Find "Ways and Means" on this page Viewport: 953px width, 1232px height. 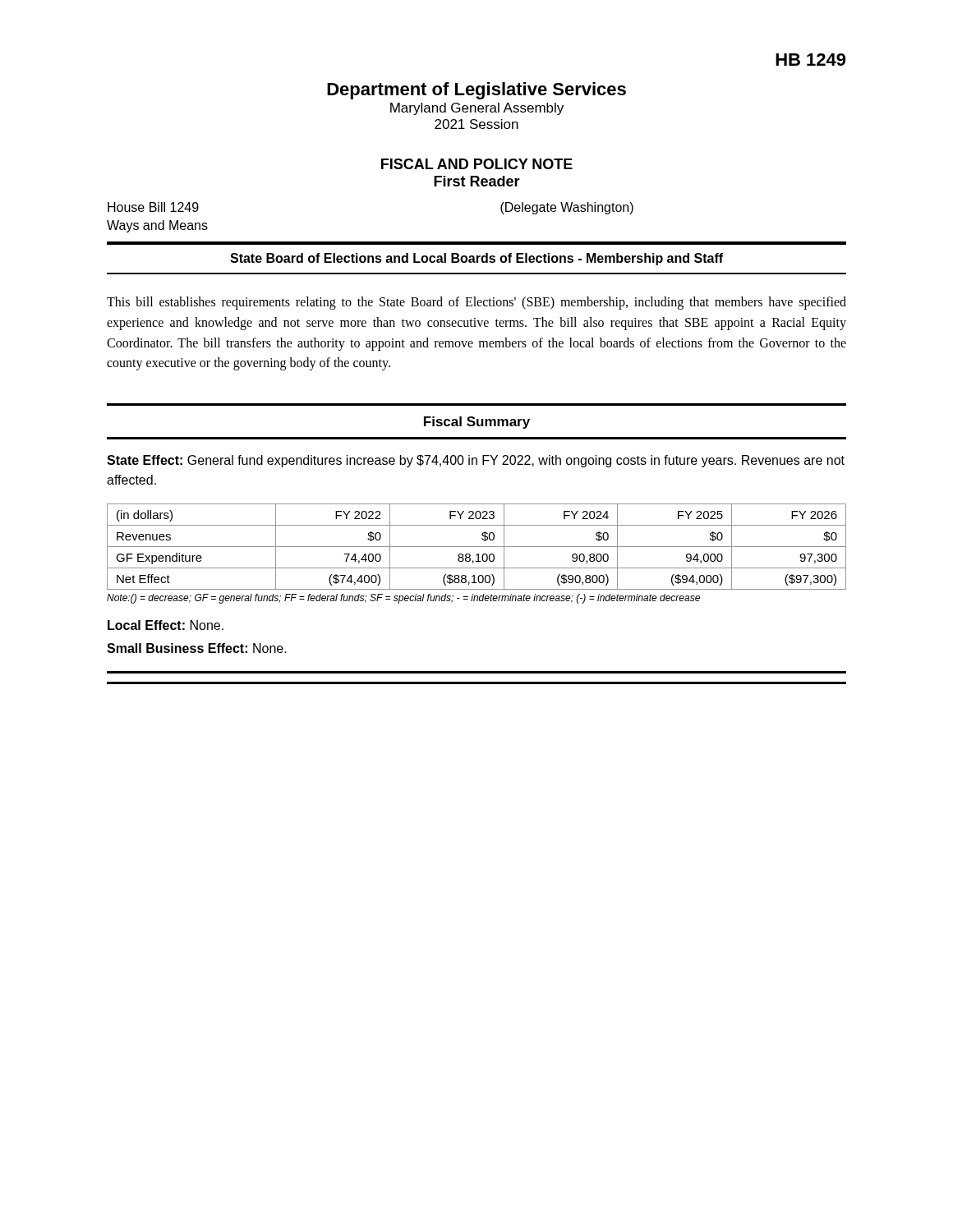point(157,225)
